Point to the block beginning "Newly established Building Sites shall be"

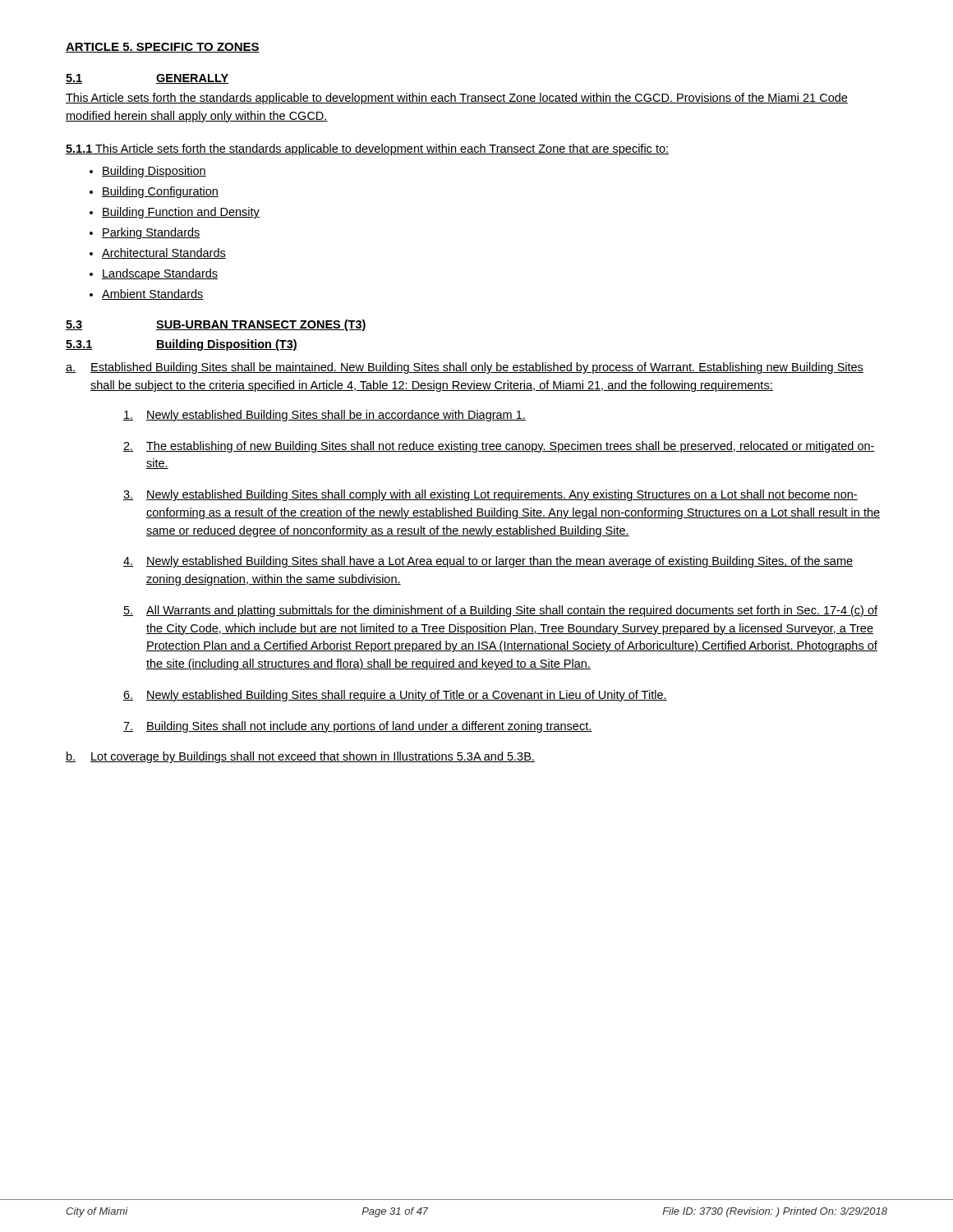click(324, 415)
